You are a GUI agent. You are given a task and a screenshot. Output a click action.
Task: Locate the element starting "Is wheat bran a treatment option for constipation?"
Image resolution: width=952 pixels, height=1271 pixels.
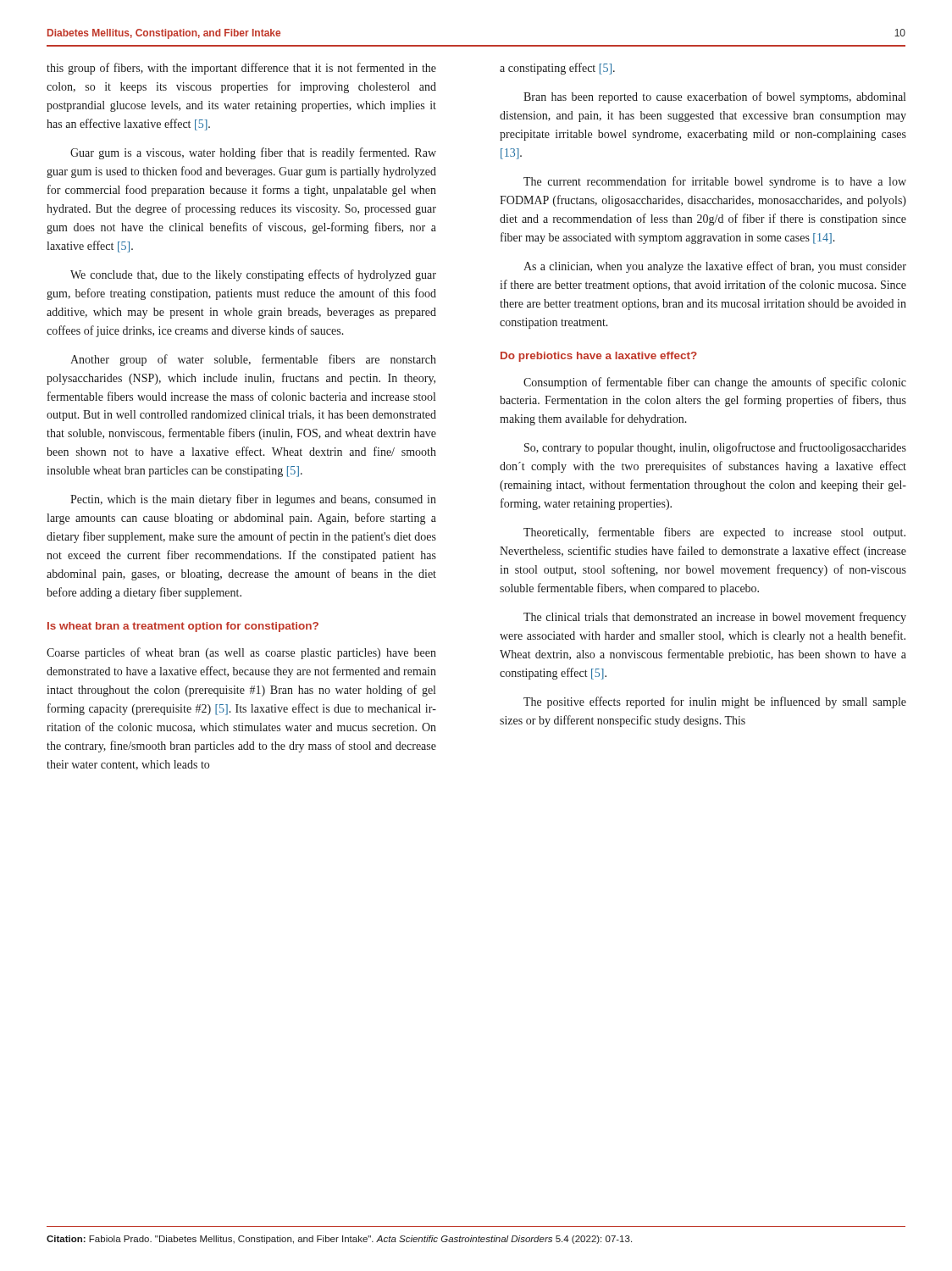click(183, 626)
